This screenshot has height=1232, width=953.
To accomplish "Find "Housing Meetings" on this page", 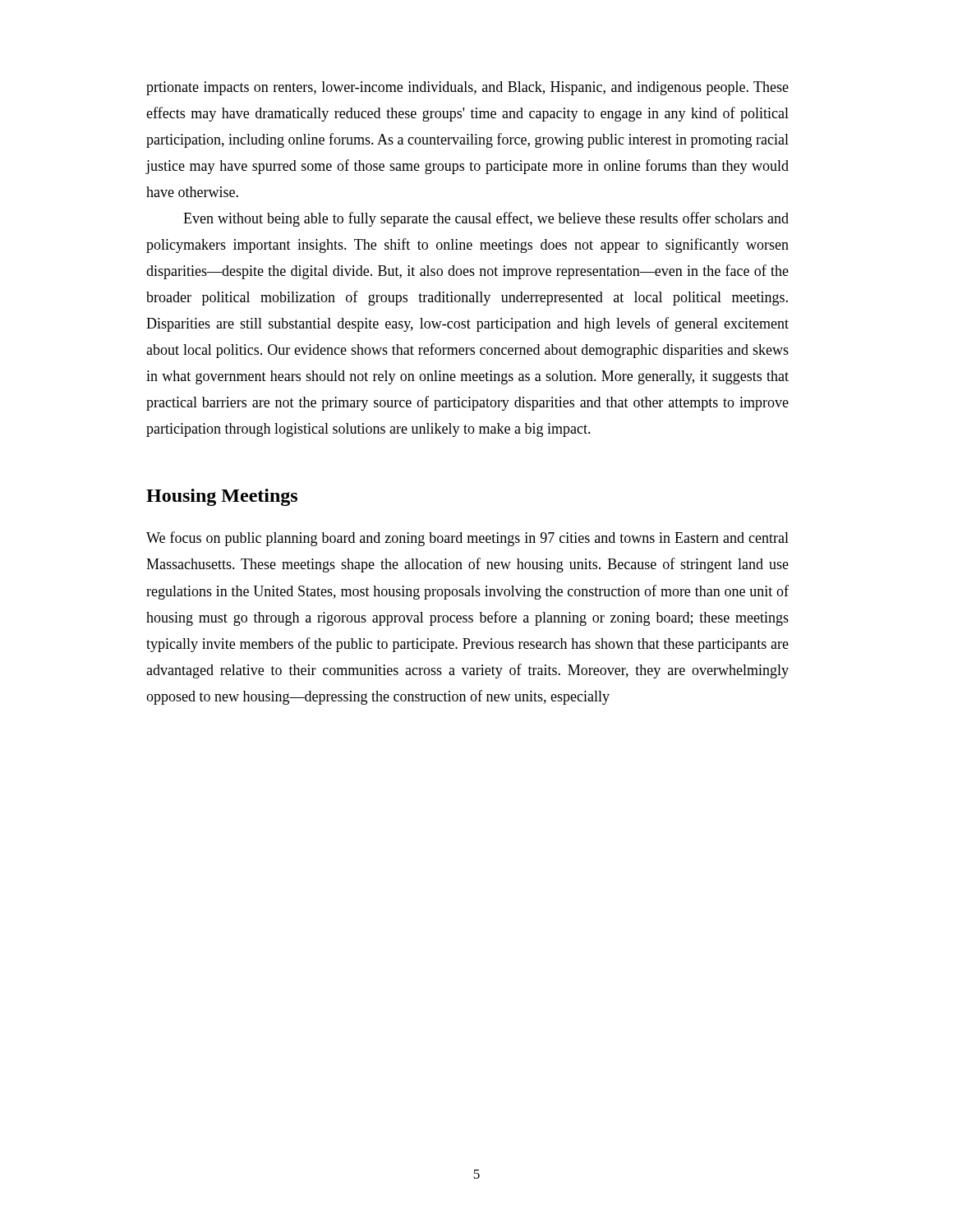I will pos(222,496).
